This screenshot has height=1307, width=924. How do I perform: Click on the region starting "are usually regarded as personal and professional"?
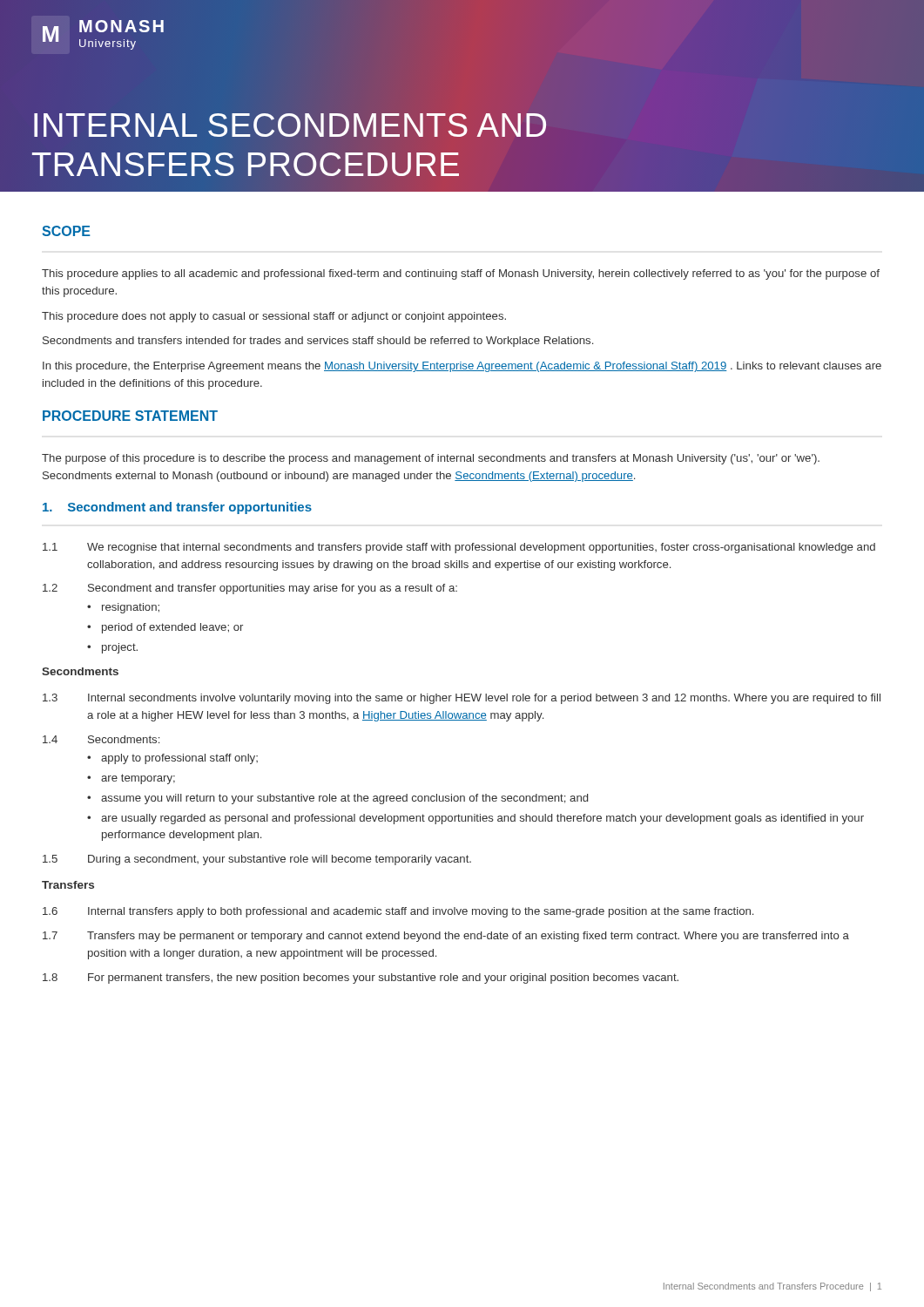point(482,826)
